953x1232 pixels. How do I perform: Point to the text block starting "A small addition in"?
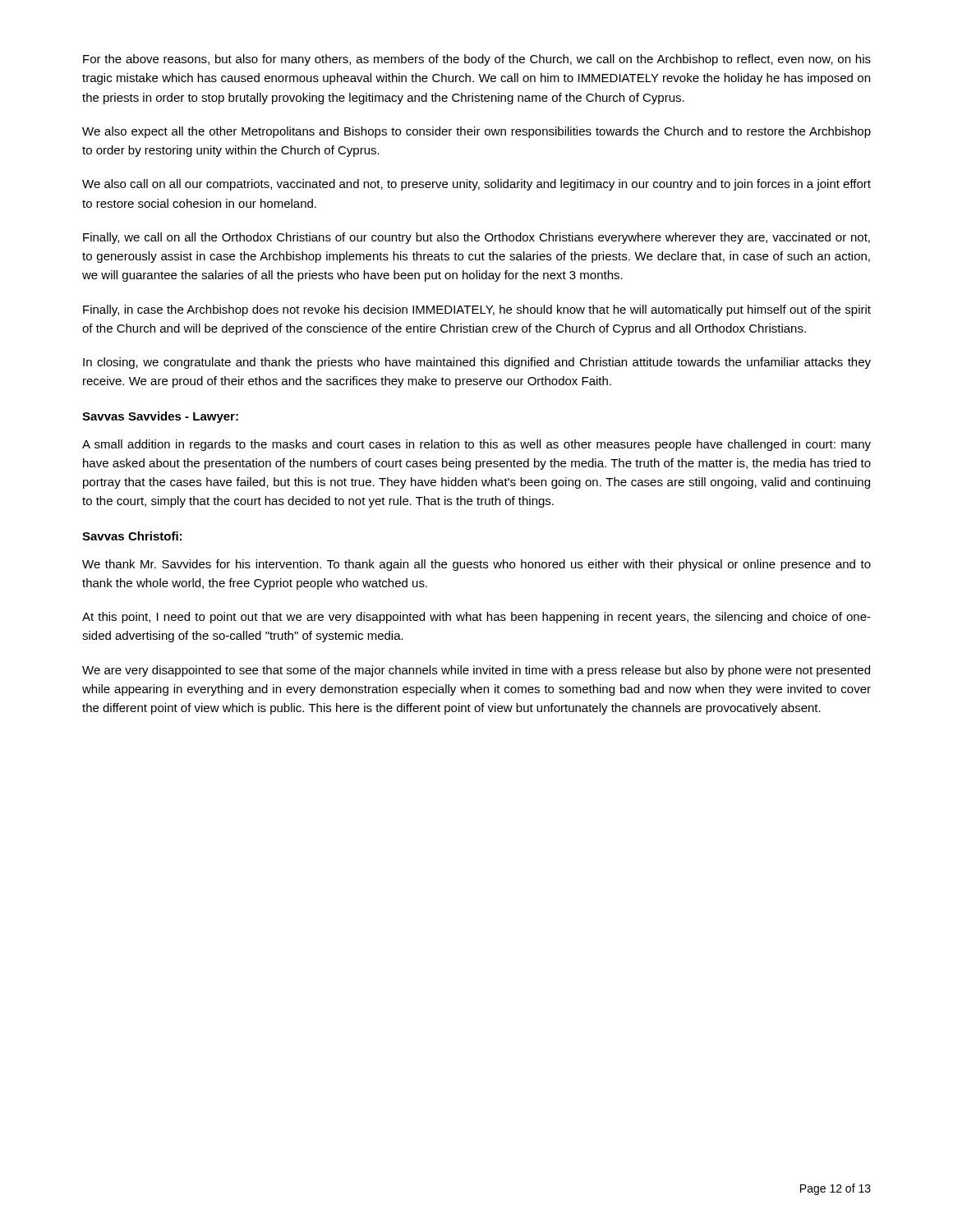click(x=476, y=472)
